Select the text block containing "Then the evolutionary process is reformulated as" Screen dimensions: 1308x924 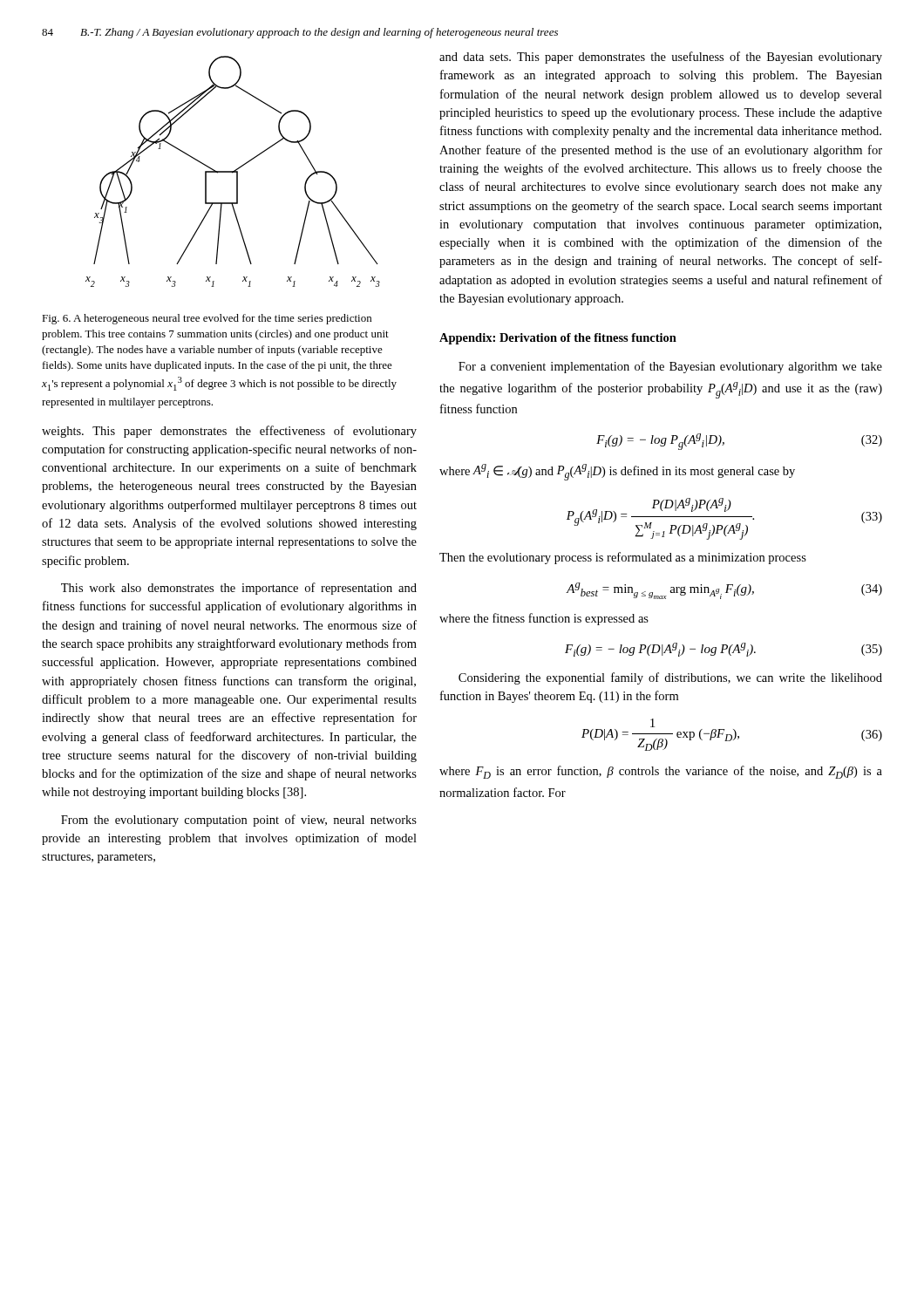coord(661,558)
